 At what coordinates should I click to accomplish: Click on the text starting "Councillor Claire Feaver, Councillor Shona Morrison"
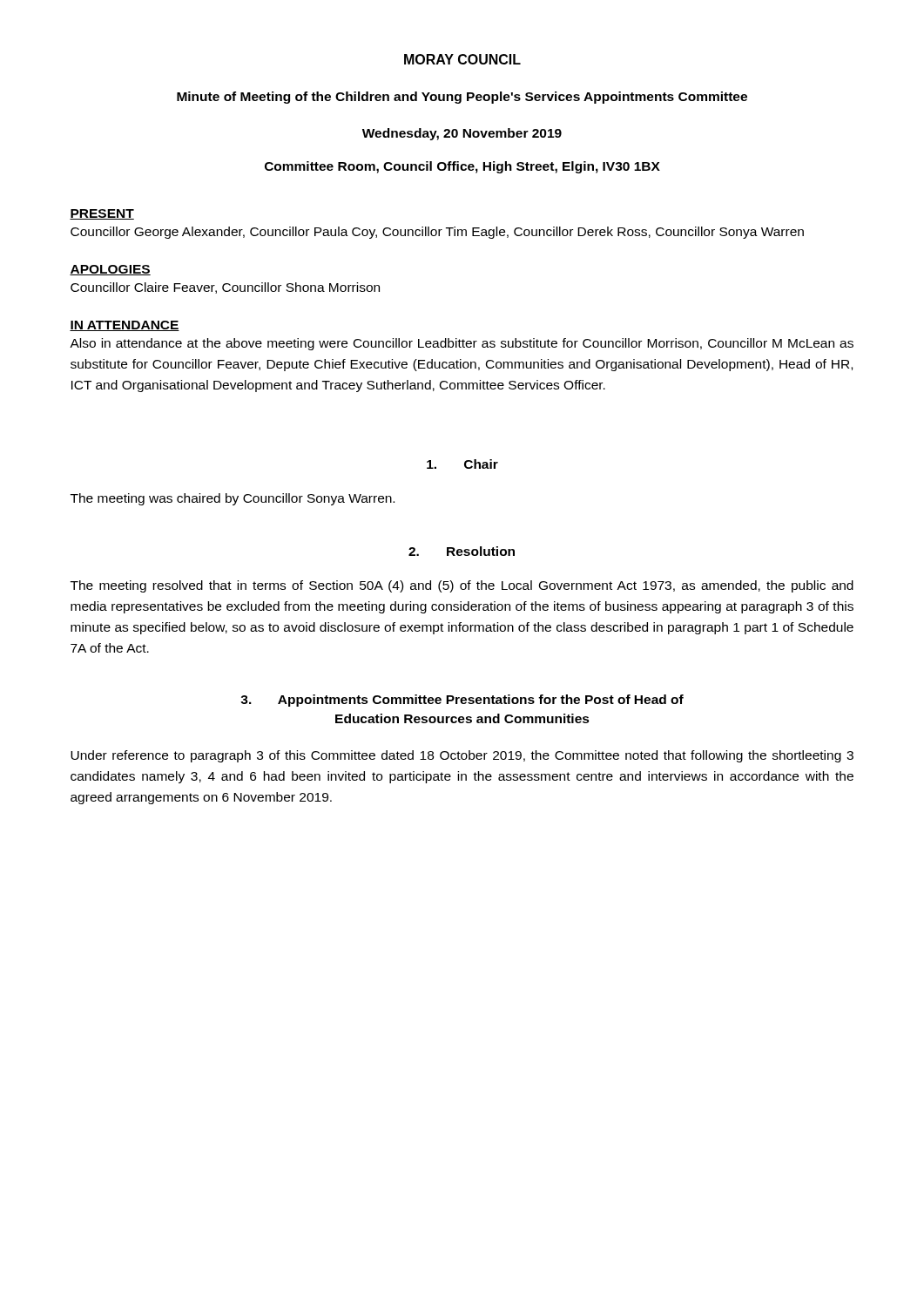(225, 287)
